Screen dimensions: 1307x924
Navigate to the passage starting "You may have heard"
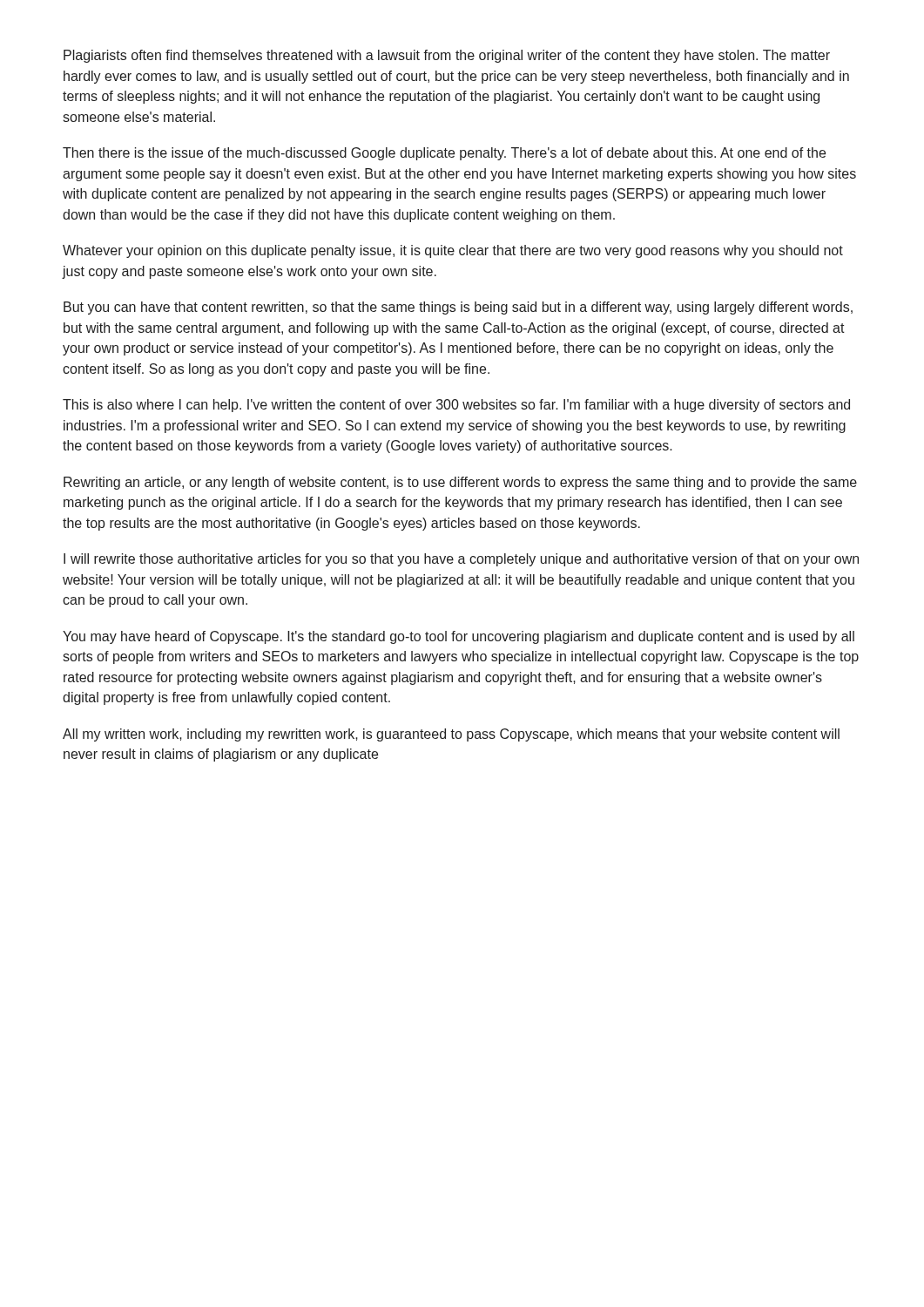(x=461, y=667)
